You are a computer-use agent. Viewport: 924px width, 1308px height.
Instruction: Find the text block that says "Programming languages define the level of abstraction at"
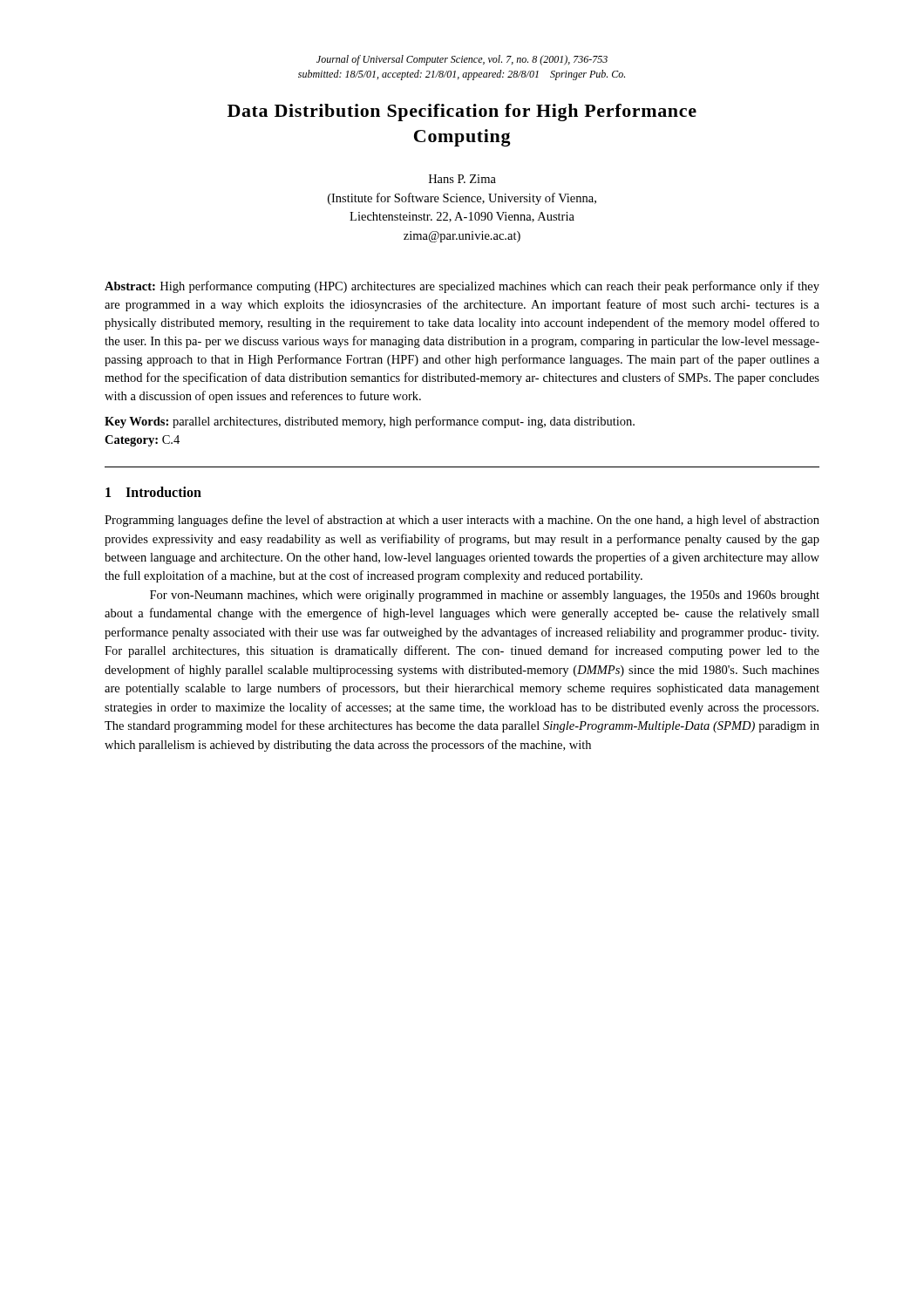(x=462, y=633)
